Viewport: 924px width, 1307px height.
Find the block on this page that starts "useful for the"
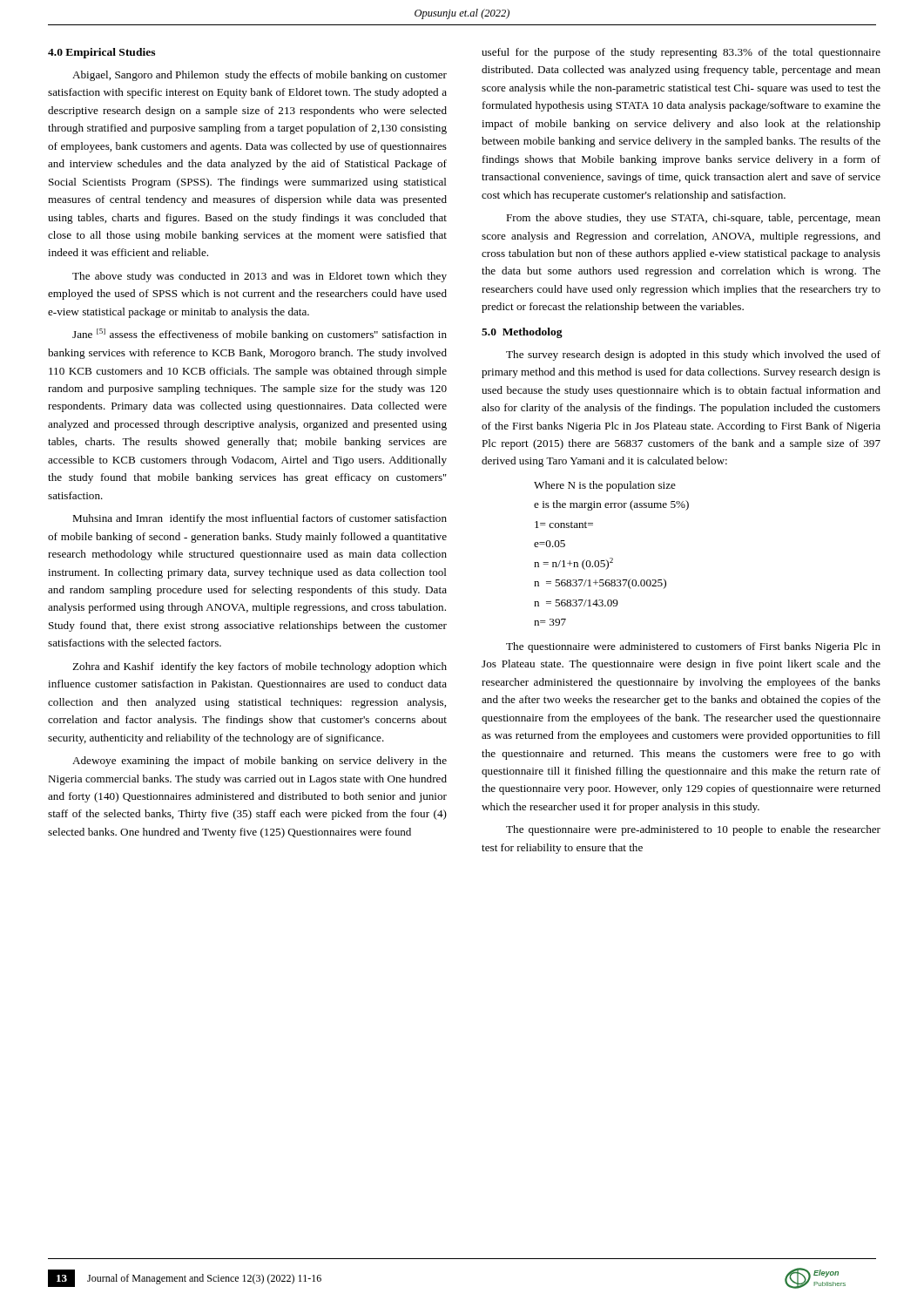(681, 180)
